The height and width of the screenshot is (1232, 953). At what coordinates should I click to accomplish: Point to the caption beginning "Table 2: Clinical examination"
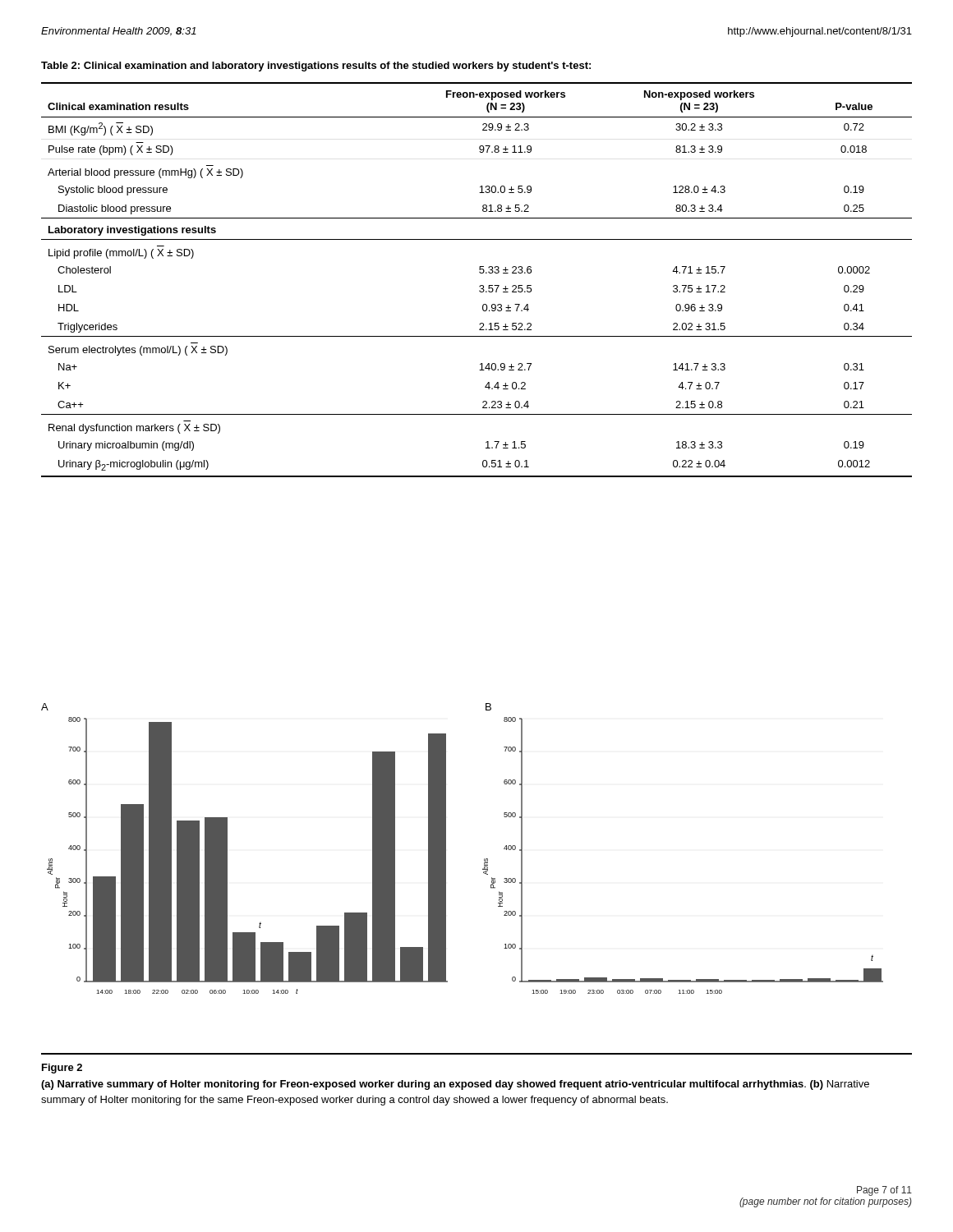(316, 65)
